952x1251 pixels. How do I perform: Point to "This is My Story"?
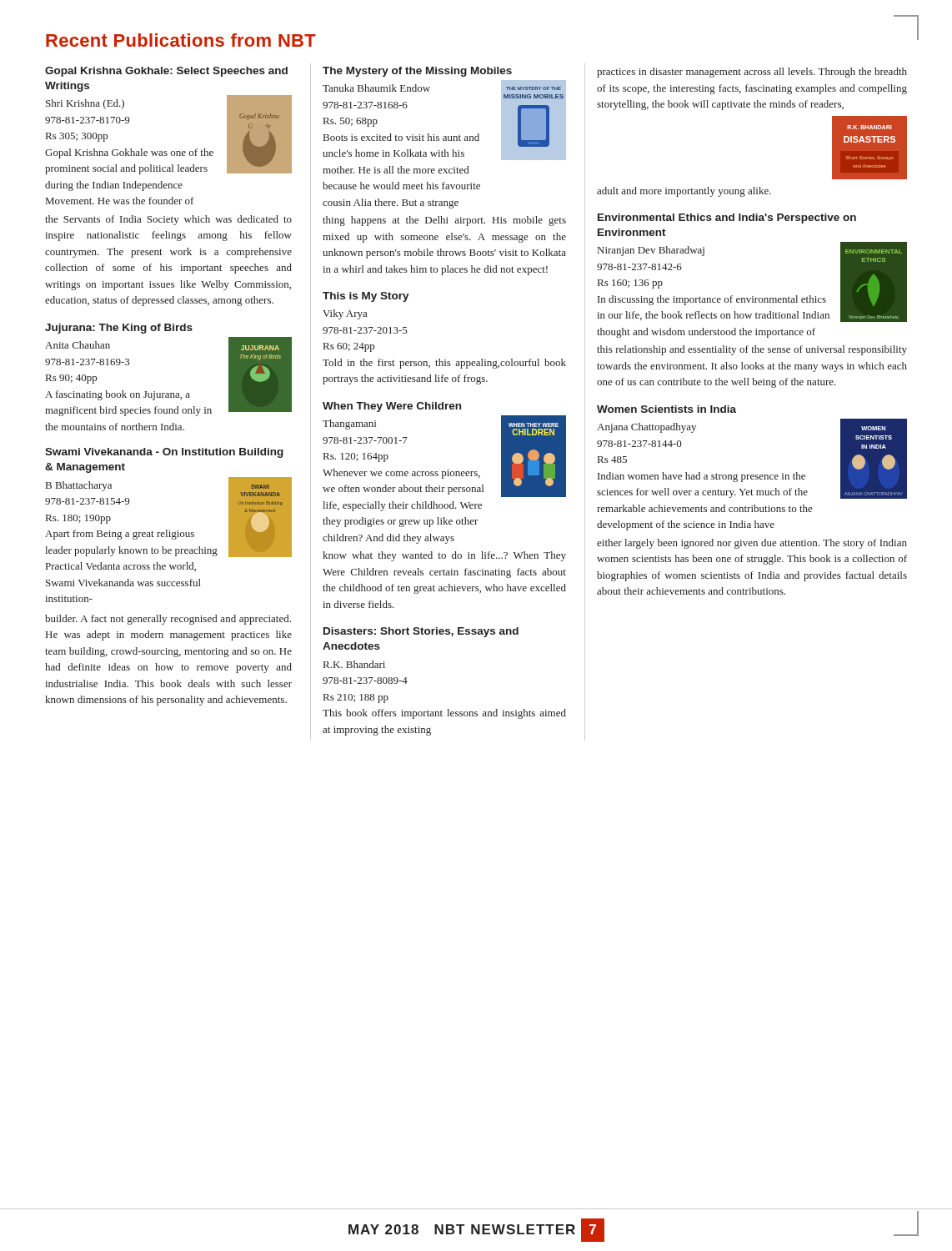(366, 296)
